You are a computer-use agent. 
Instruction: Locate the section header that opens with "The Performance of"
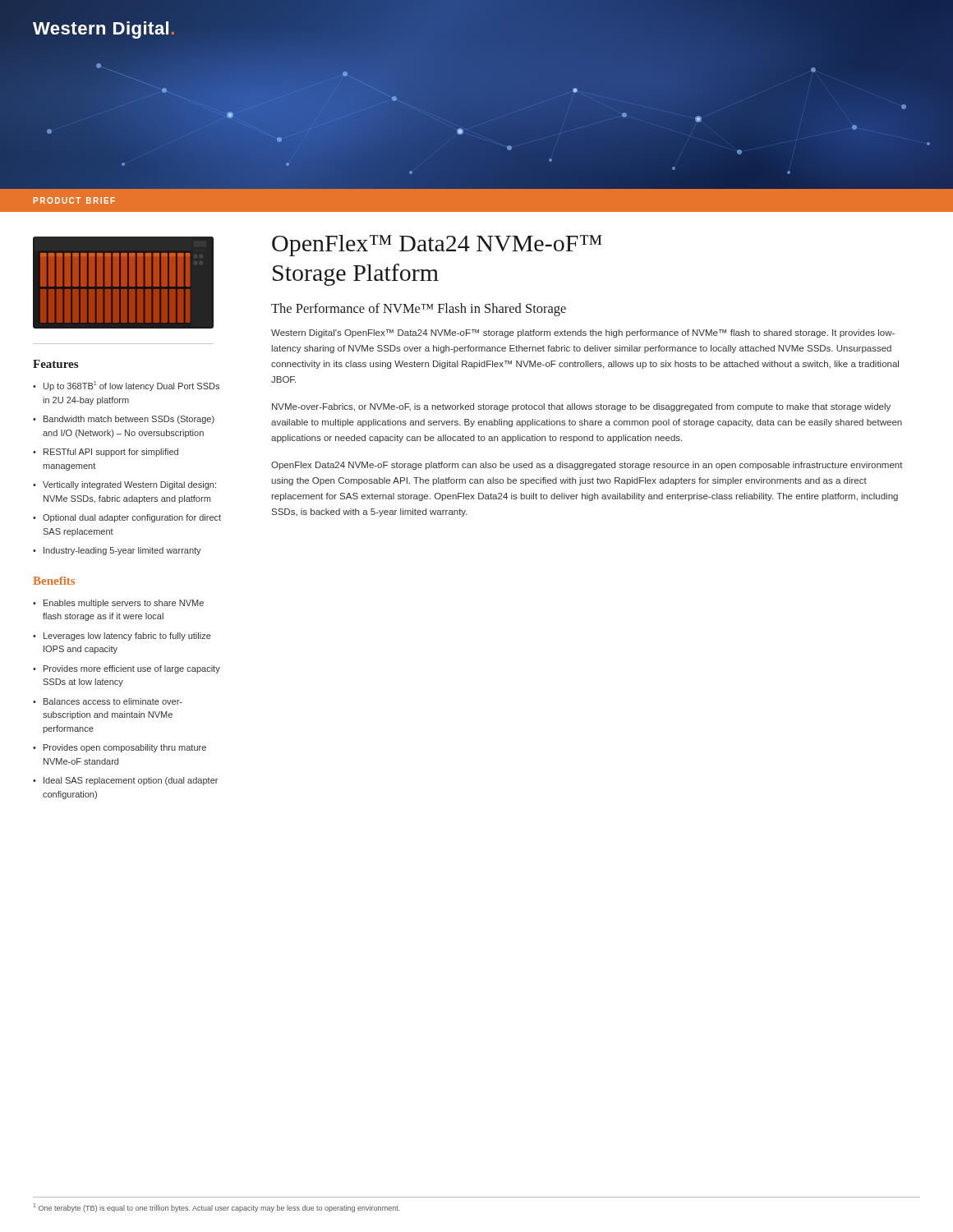click(419, 308)
